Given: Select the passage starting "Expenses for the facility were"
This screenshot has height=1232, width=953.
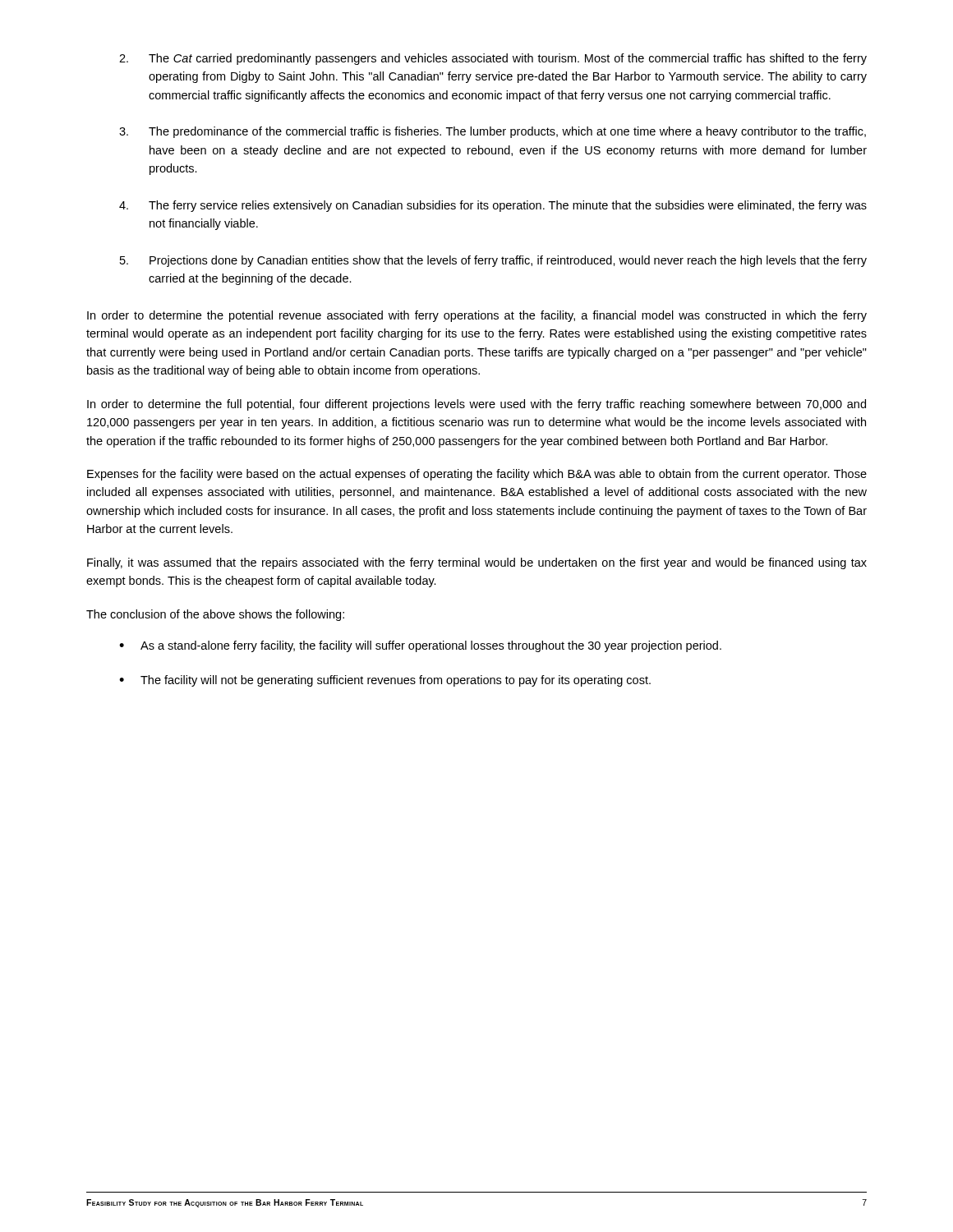Looking at the screenshot, I should point(476,502).
